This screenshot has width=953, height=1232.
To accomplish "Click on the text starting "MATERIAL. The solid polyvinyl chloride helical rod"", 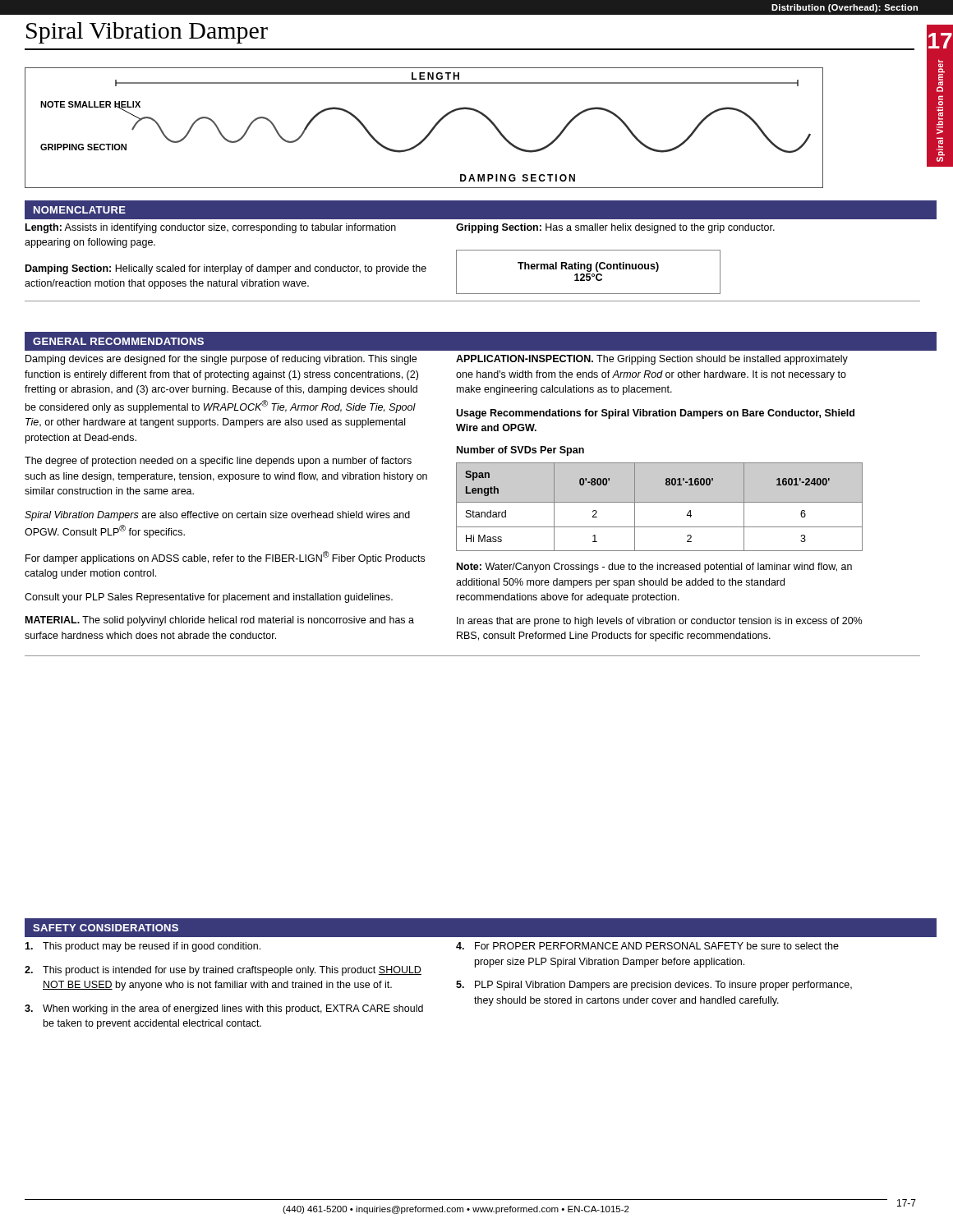I will pyautogui.click(x=219, y=628).
